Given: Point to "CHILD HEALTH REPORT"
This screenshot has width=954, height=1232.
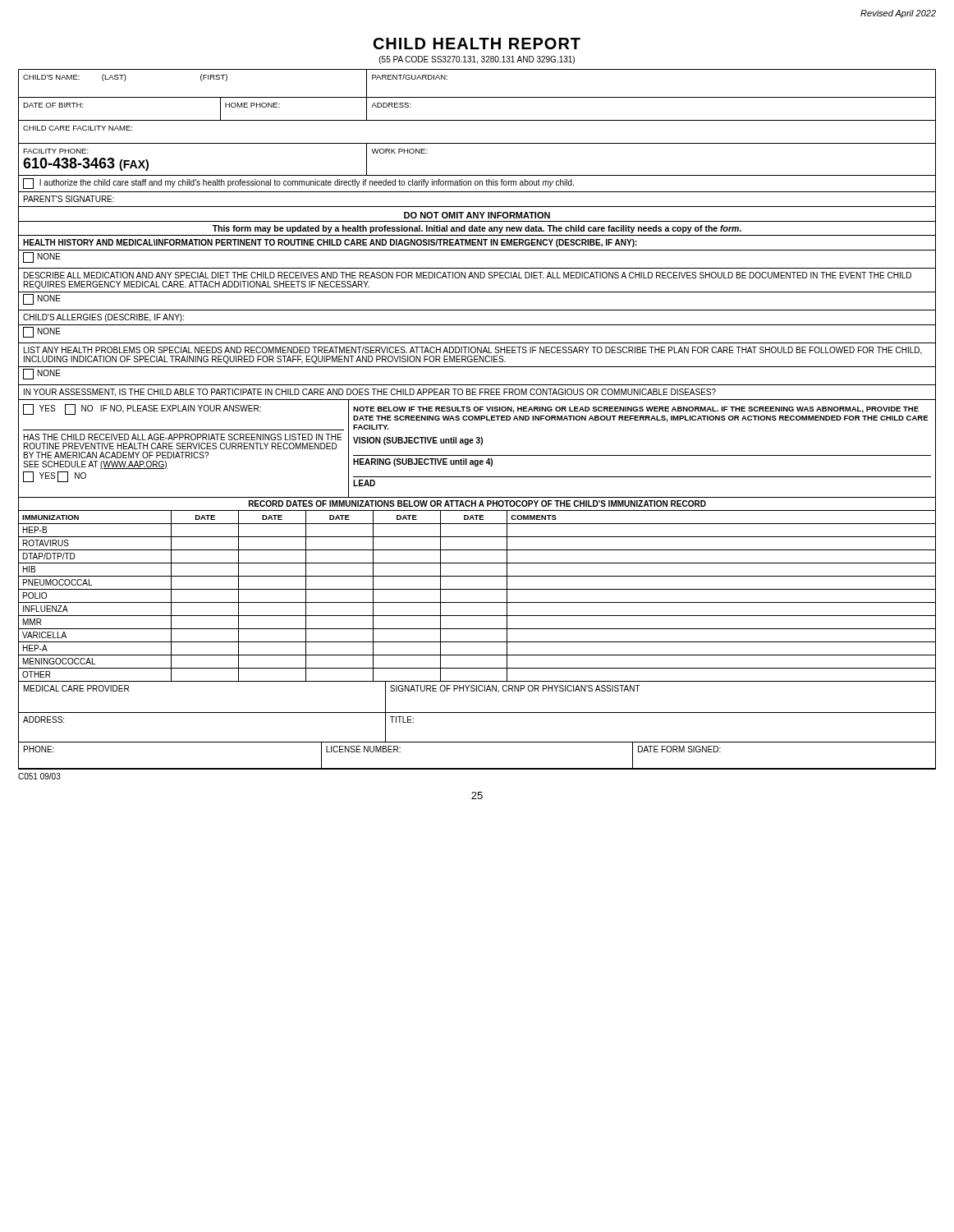Looking at the screenshot, I should (477, 44).
